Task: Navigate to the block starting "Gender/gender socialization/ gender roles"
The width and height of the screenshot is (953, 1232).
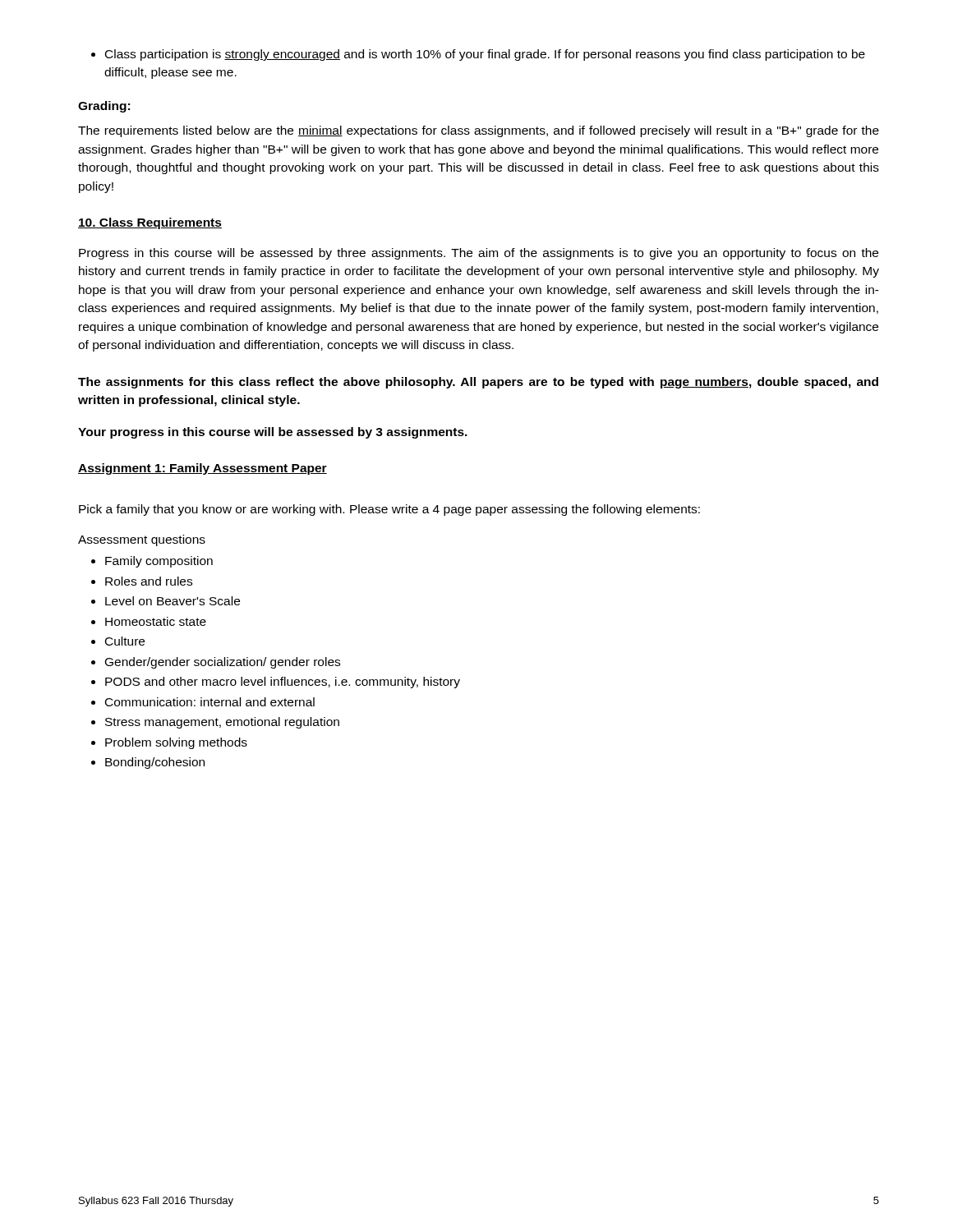Action: pos(216,663)
